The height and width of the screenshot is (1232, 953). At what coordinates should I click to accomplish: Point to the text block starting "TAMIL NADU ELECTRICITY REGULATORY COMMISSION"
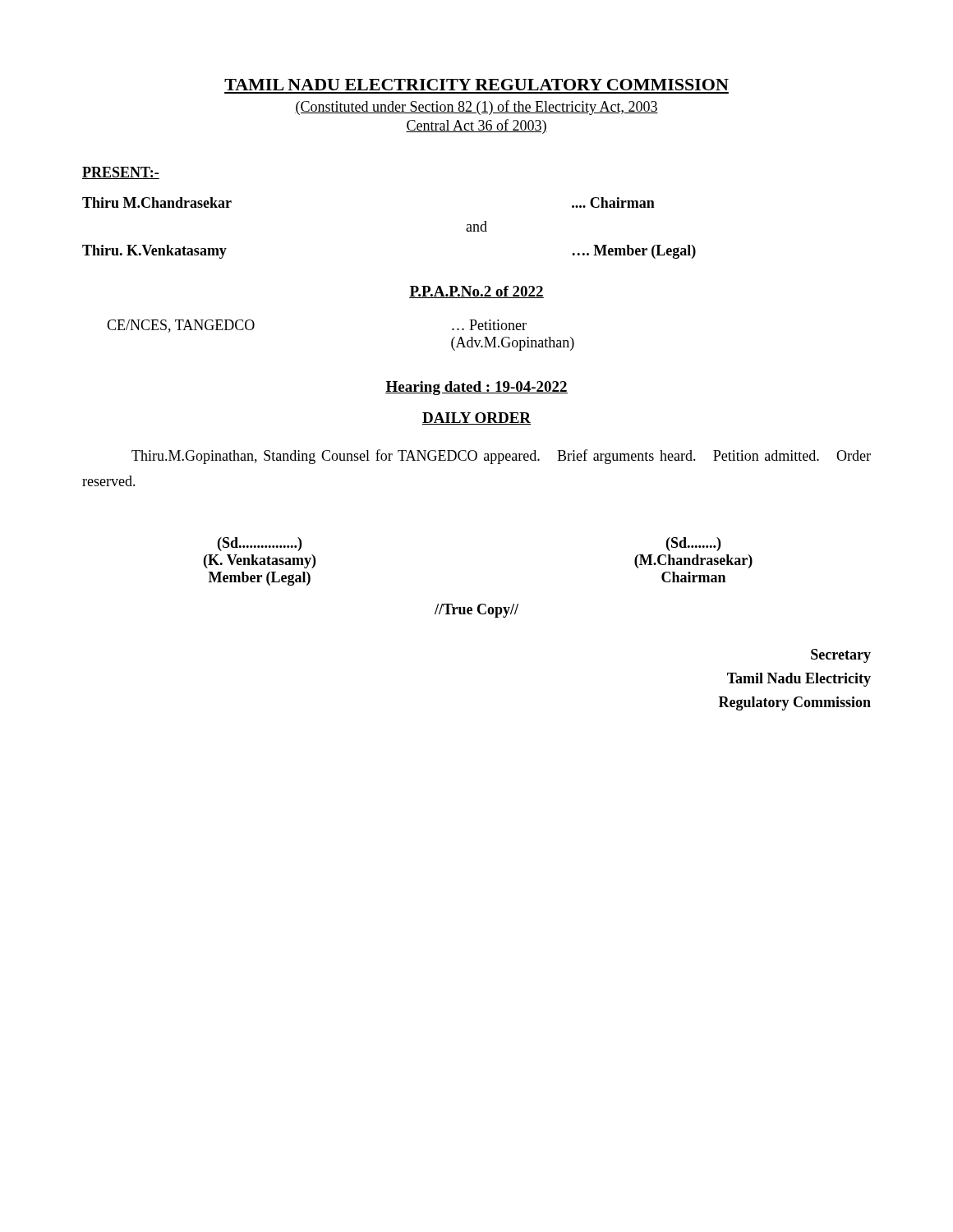[476, 104]
